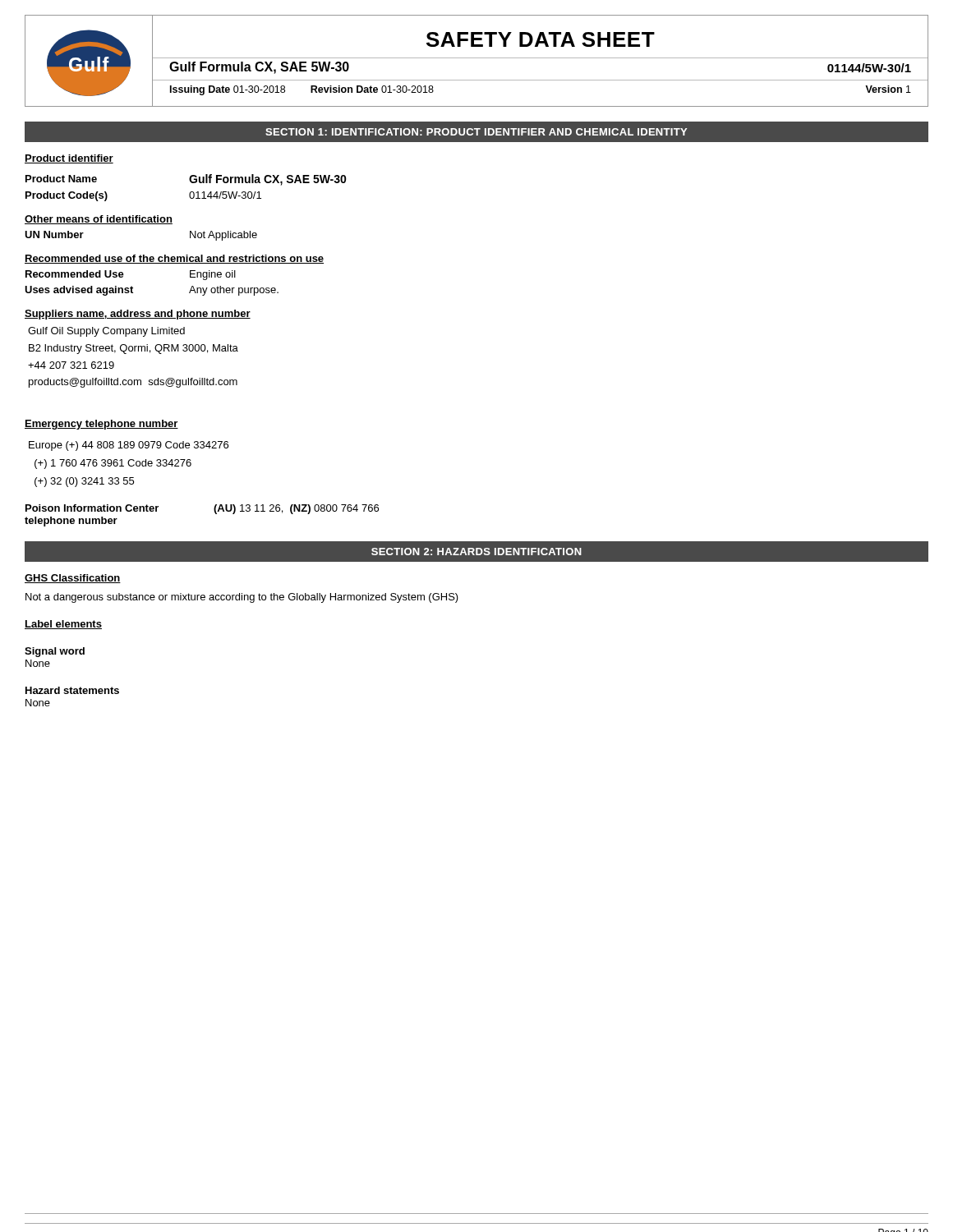953x1232 pixels.
Task: Locate the text with the text "Suppliers name, address and phone number"
Action: [137, 313]
